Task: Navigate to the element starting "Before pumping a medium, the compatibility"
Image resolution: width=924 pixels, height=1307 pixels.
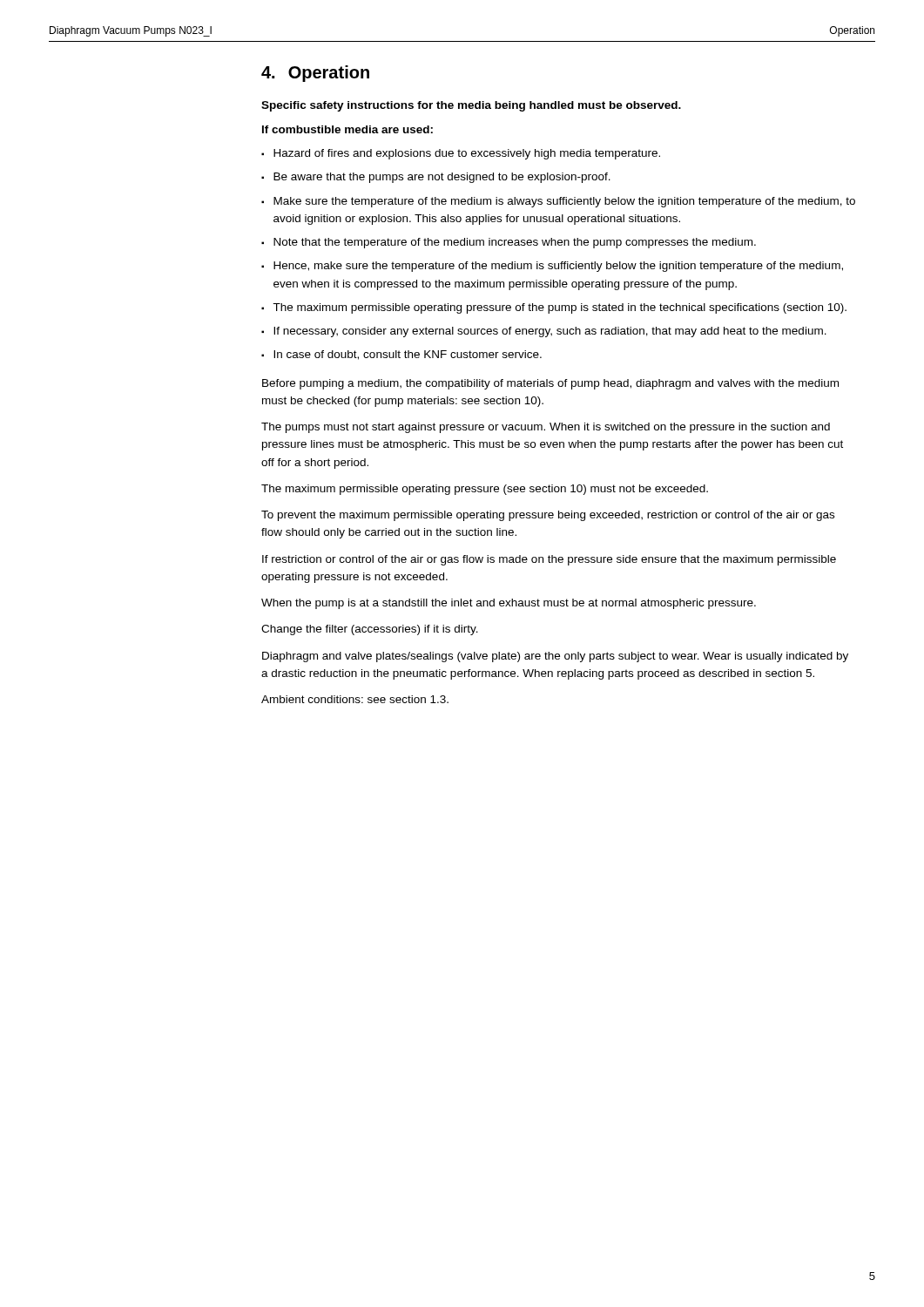Action: pyautogui.click(x=550, y=391)
